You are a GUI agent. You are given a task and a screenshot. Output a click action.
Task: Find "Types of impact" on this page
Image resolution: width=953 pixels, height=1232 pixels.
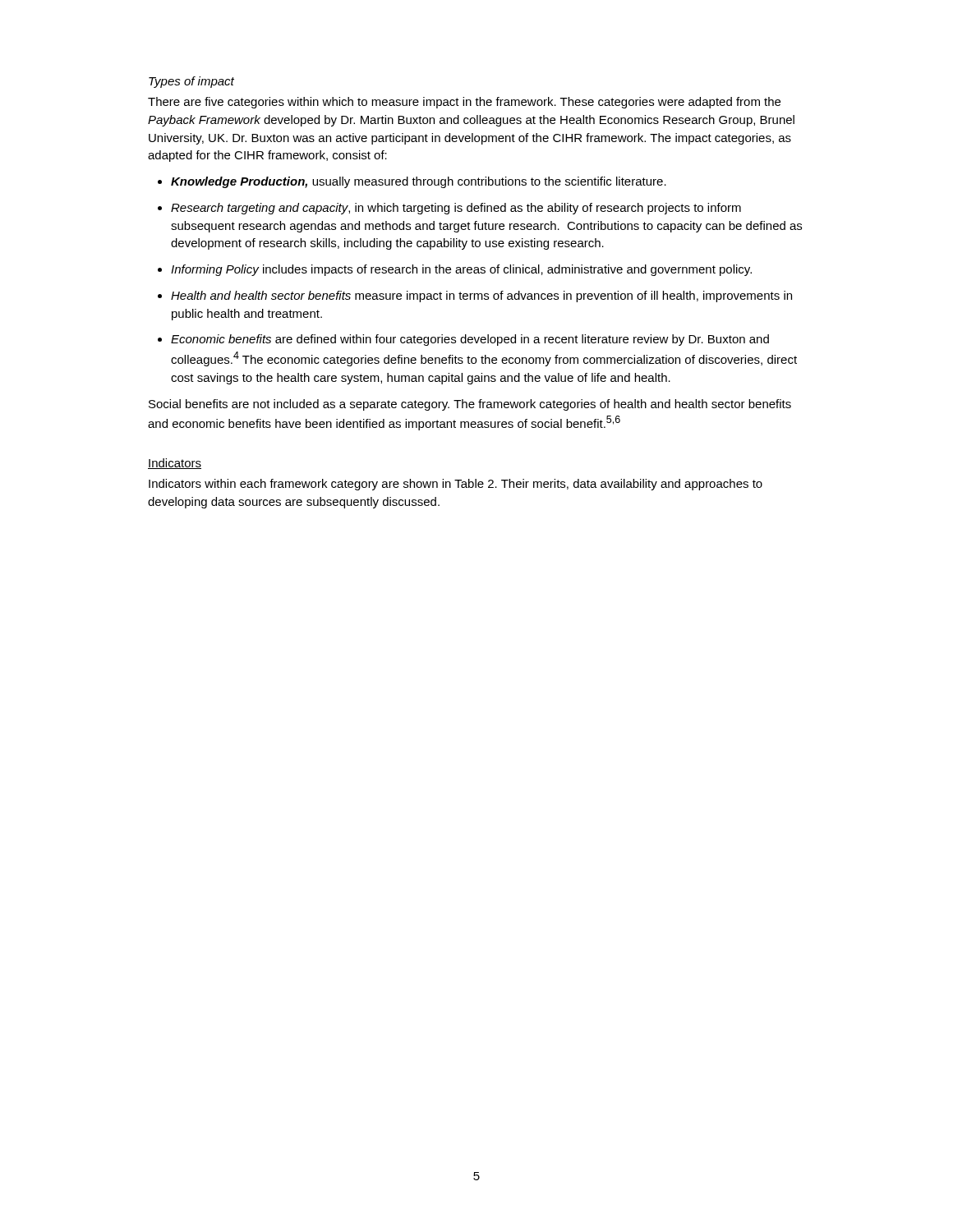point(191,81)
